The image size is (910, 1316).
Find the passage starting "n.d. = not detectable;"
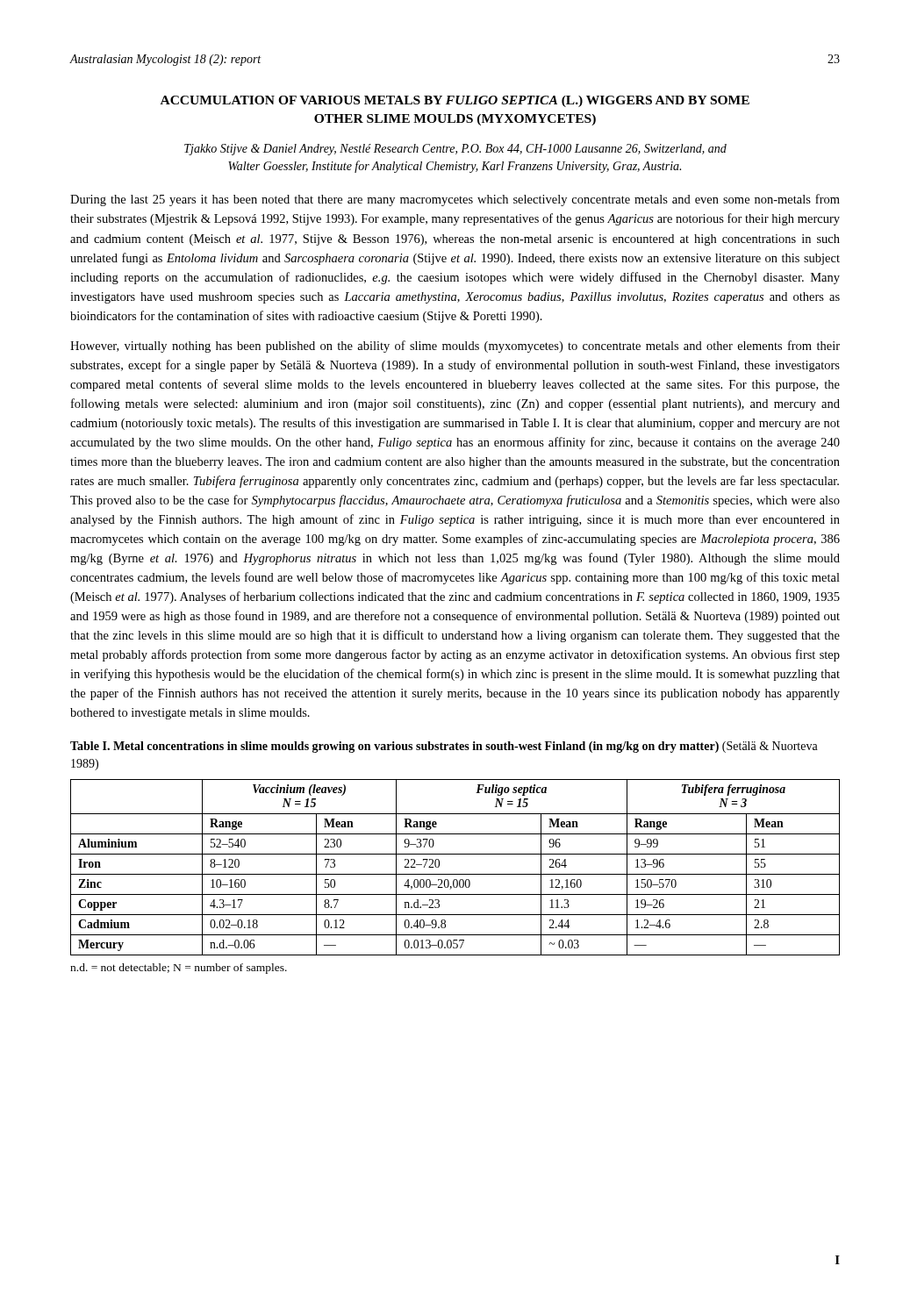coord(179,968)
